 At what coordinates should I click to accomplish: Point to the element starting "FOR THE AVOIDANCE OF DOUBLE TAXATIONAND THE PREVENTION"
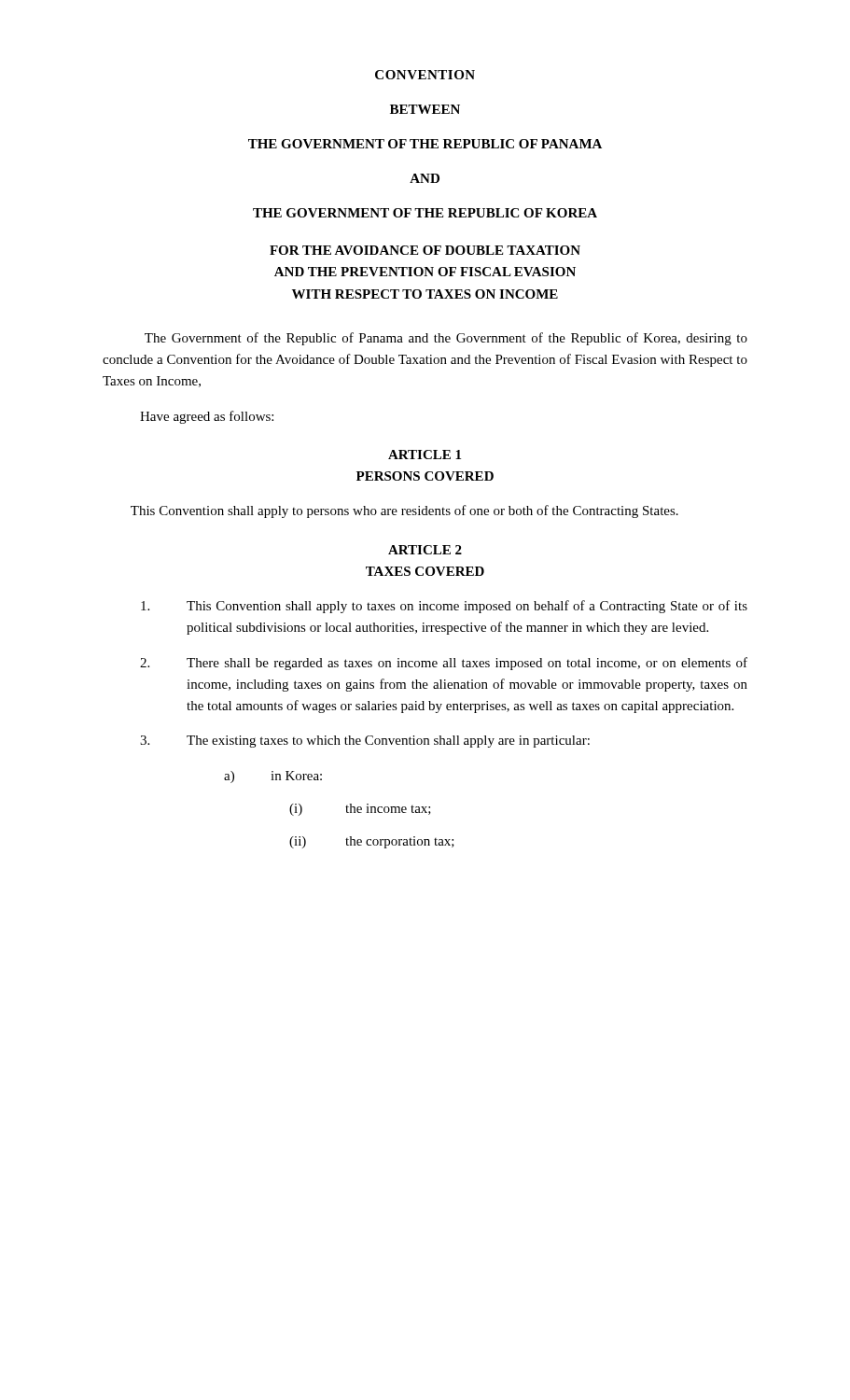pyautogui.click(x=425, y=272)
